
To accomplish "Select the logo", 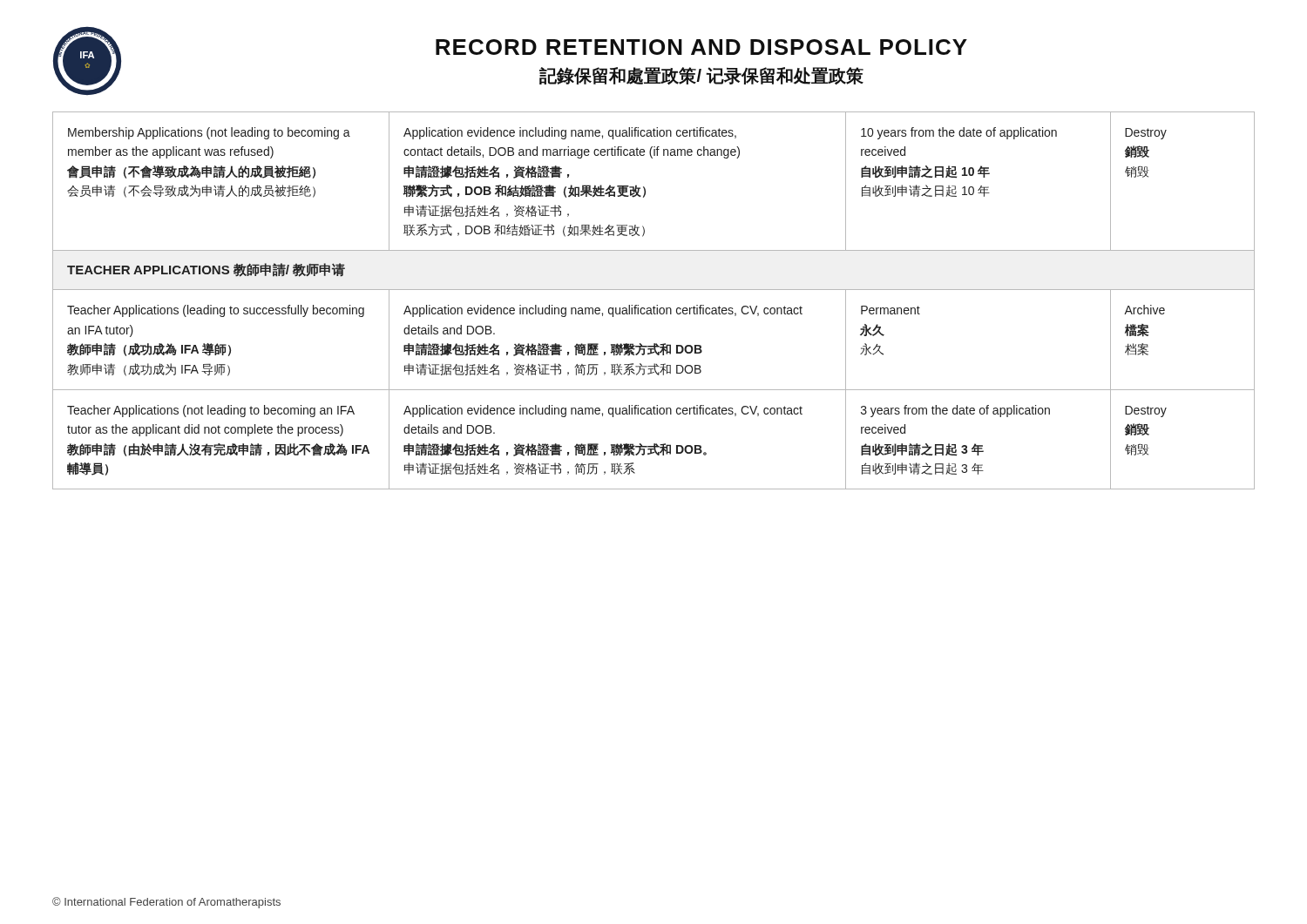I will 87,61.
